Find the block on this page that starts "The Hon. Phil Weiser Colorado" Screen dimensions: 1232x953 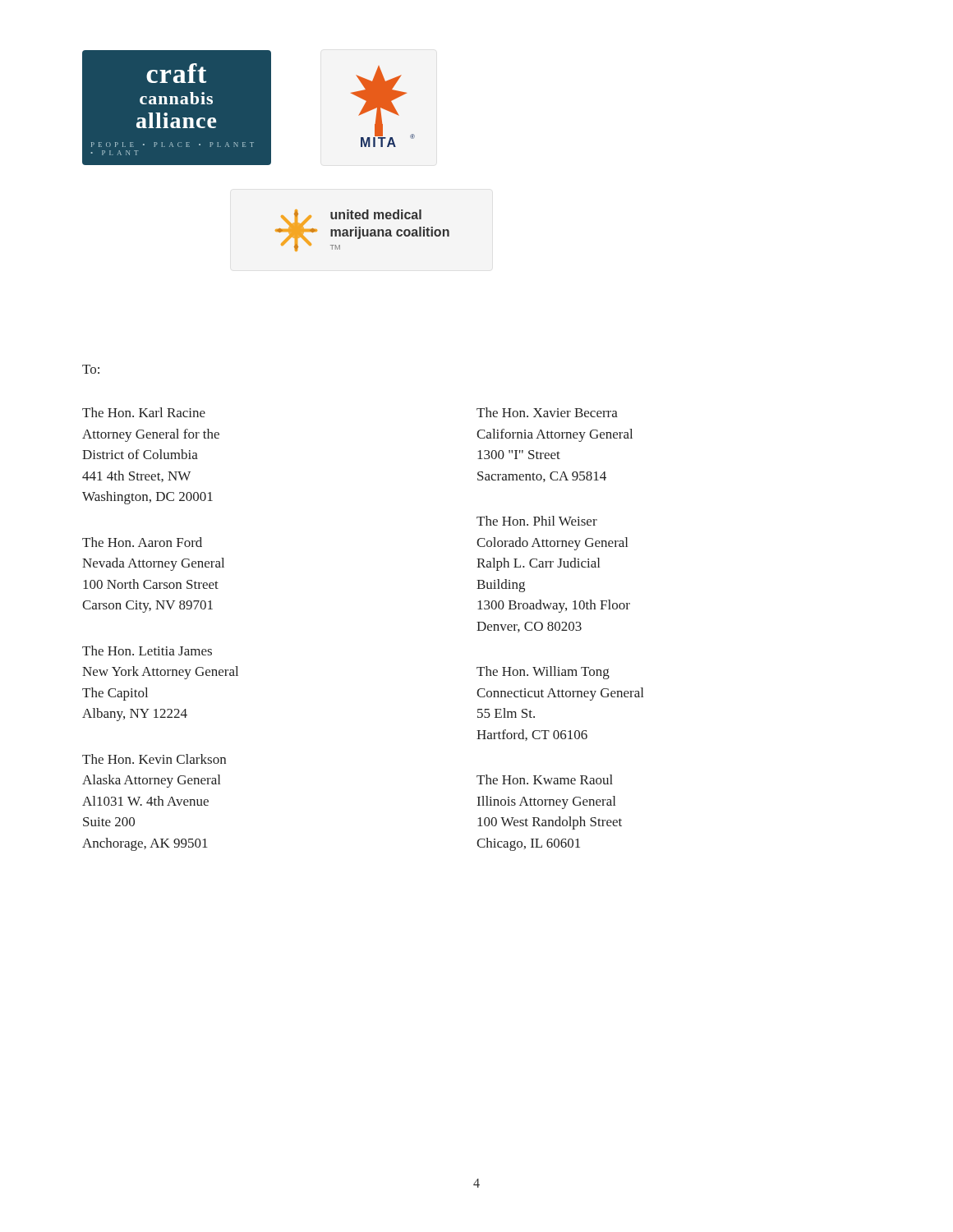[553, 573]
